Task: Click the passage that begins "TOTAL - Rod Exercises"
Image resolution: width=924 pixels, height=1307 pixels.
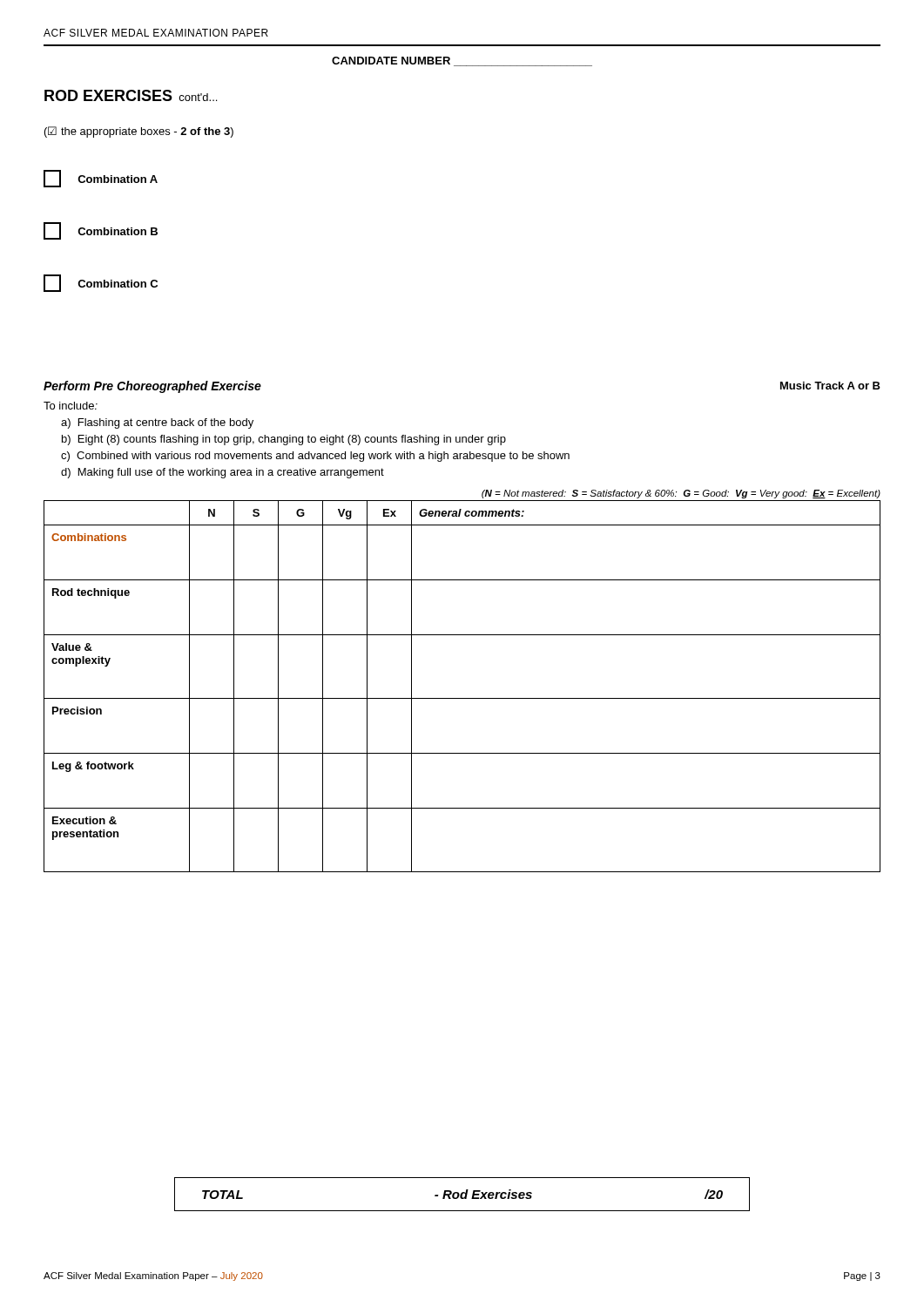Action: point(462,1194)
